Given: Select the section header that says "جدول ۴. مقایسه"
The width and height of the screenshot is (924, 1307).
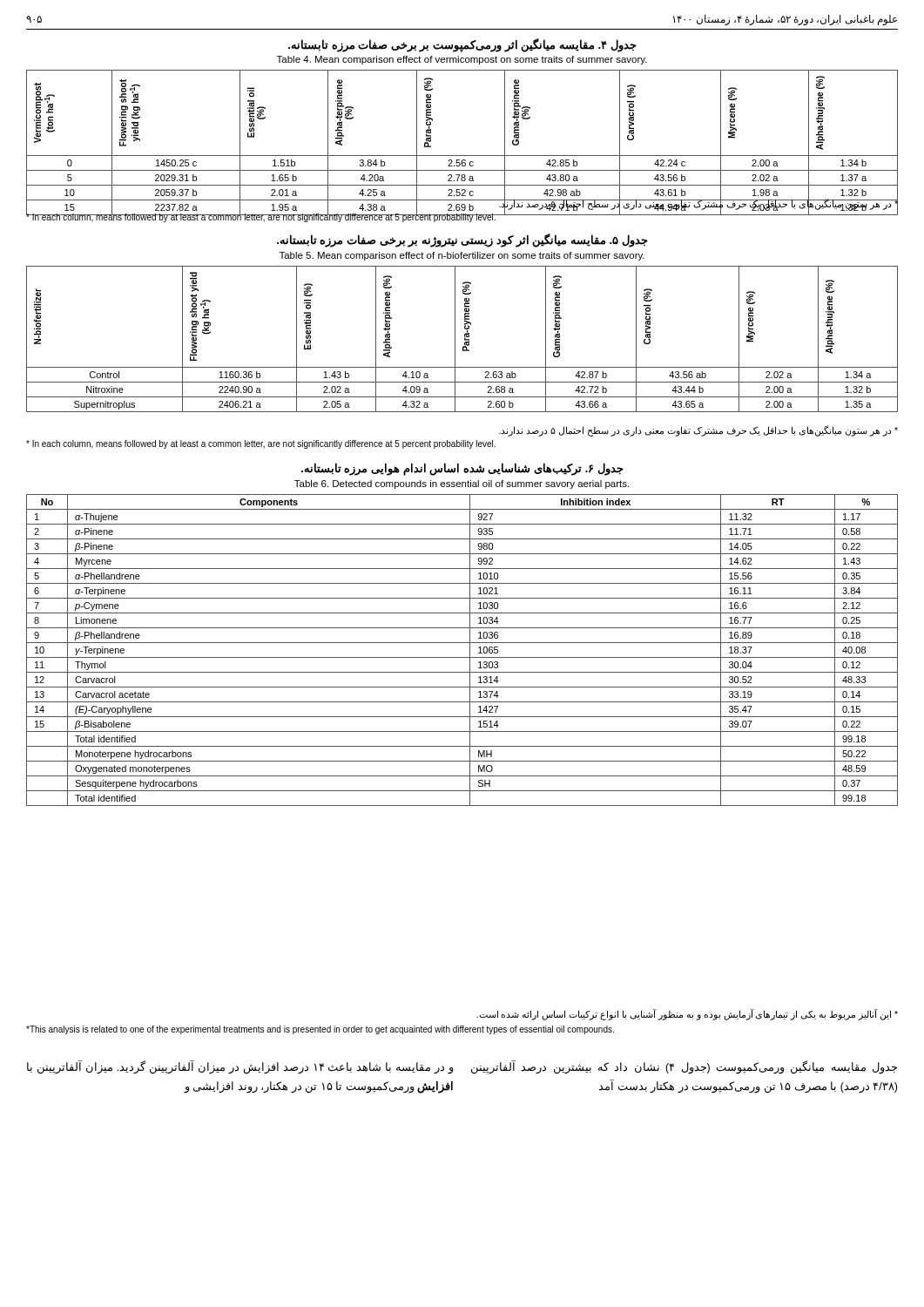Looking at the screenshot, I should coord(462,45).
